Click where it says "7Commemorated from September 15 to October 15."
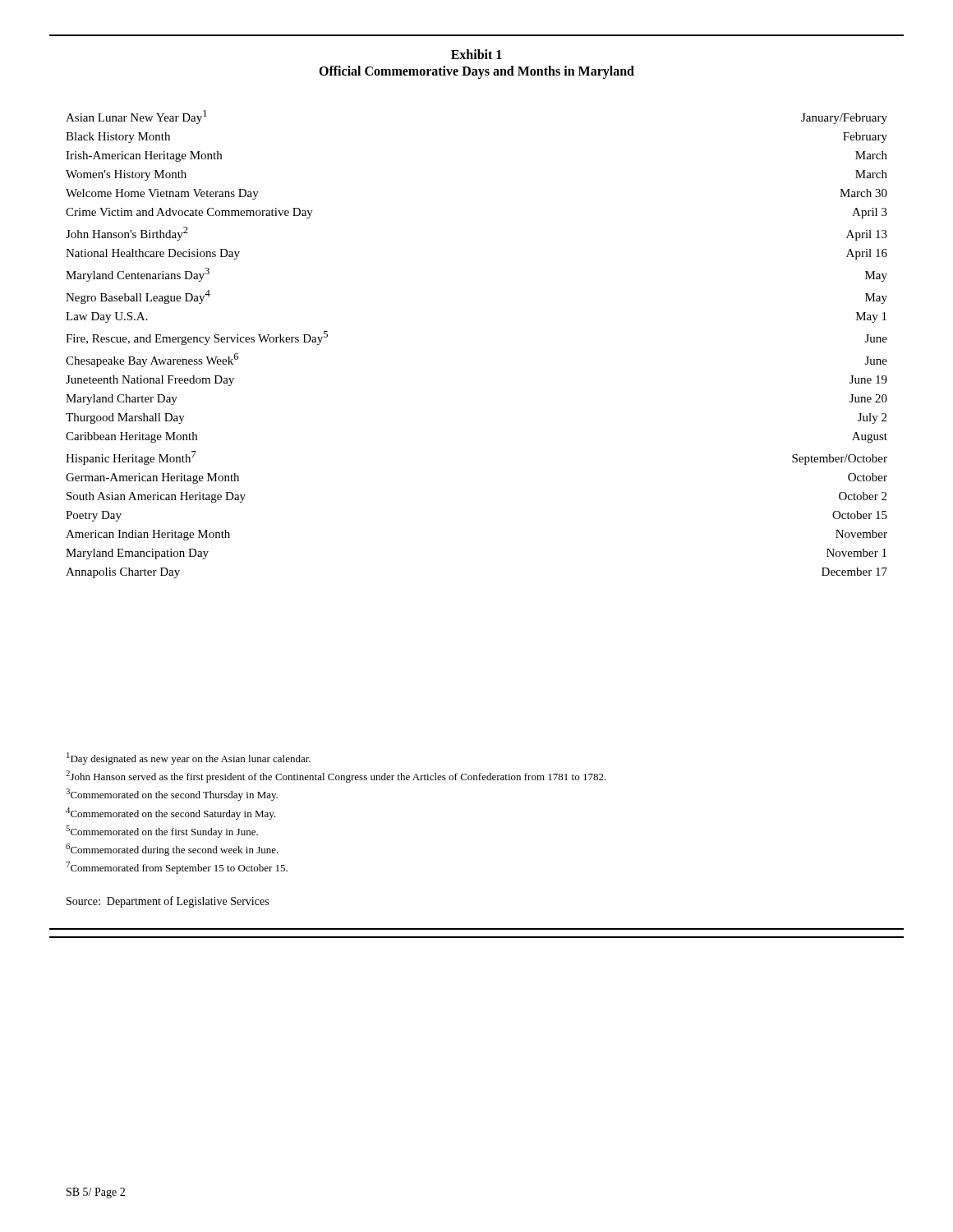 click(177, 867)
